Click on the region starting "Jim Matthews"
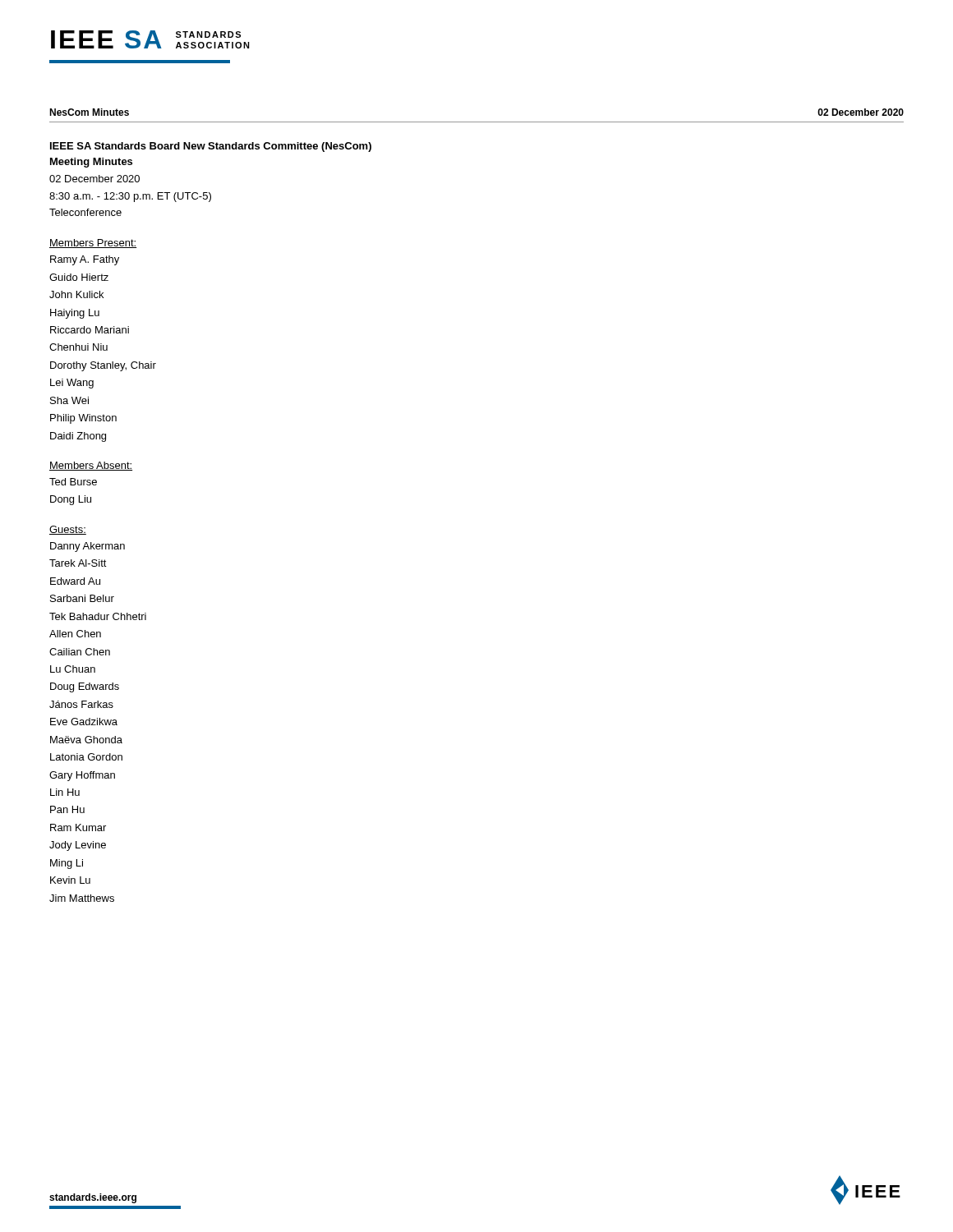The image size is (953, 1232). [x=82, y=898]
